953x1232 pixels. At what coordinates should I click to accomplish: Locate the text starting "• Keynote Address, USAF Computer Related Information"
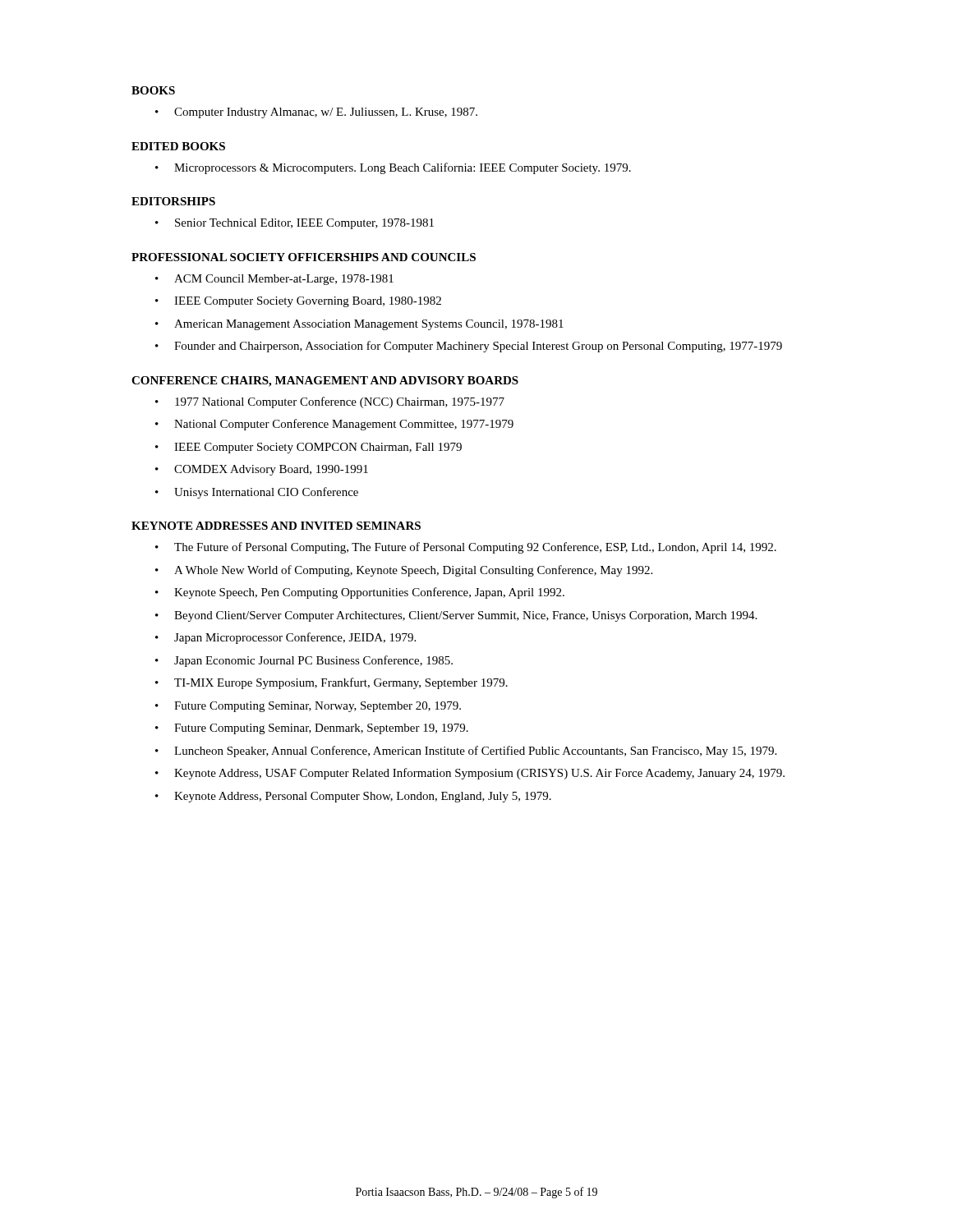[x=470, y=773]
